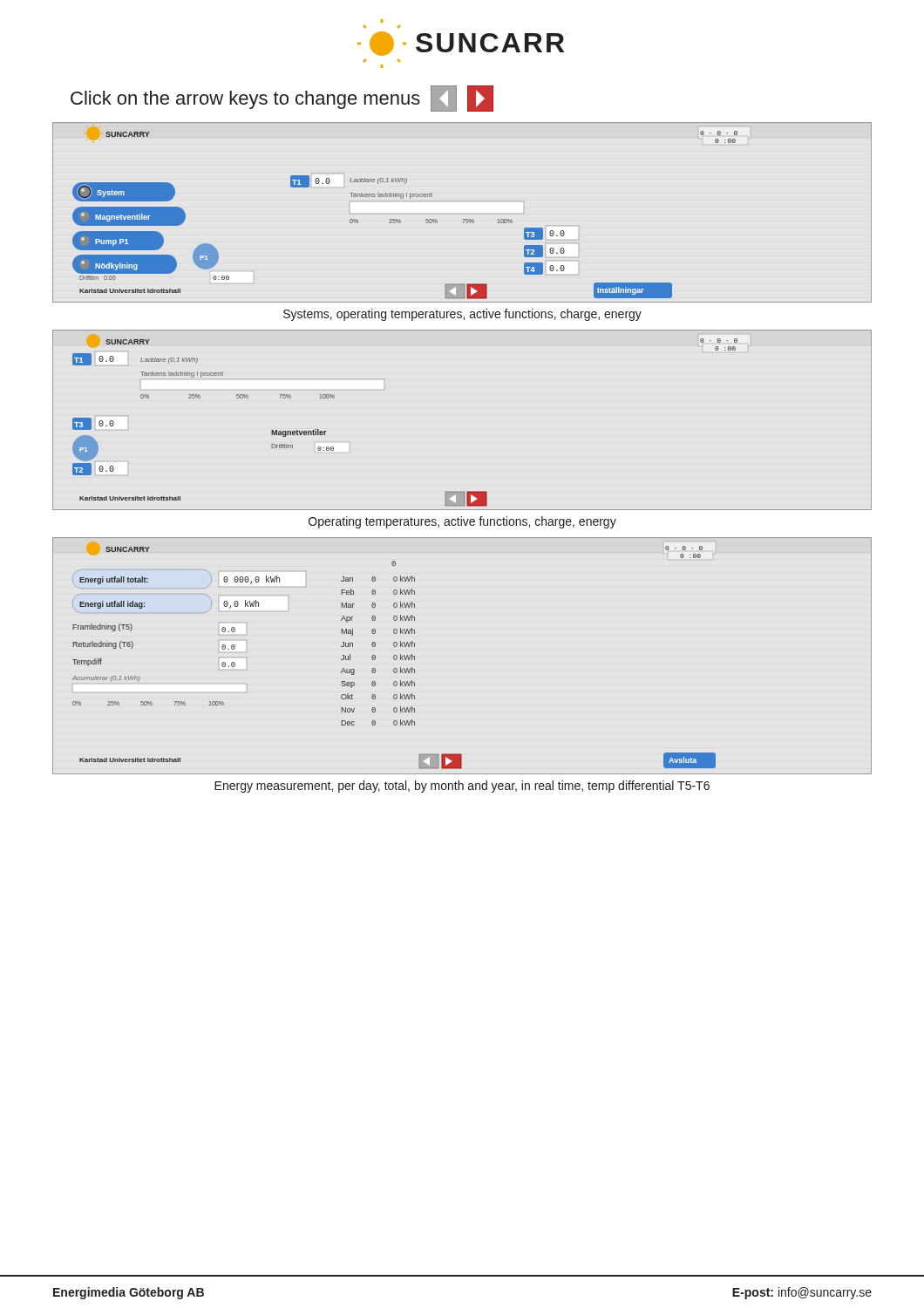Point to the region starting "Operating temperatures, active"
924x1308 pixels.
[x=462, y=521]
